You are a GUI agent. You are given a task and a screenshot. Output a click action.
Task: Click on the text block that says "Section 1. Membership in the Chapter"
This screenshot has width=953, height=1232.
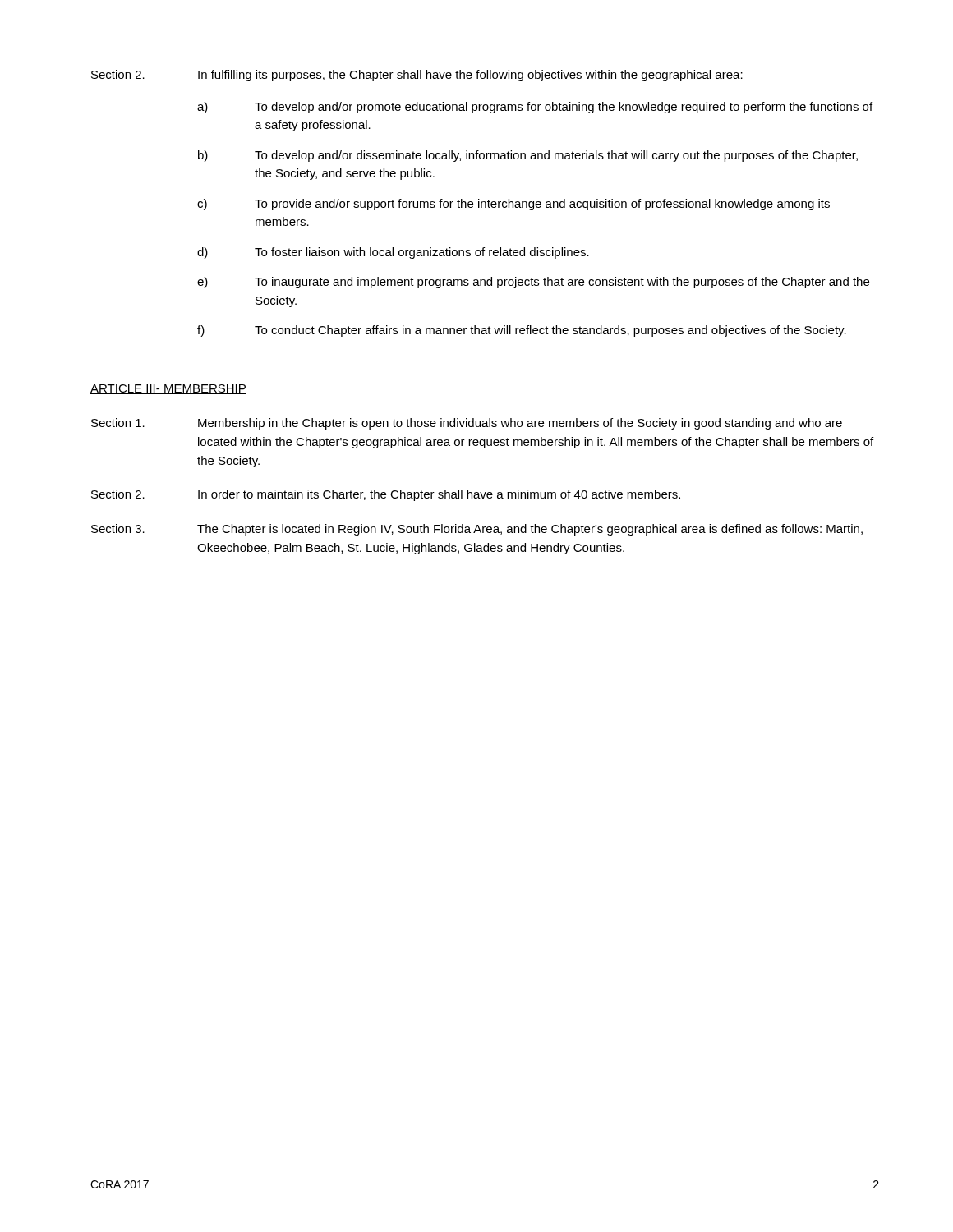485,441
